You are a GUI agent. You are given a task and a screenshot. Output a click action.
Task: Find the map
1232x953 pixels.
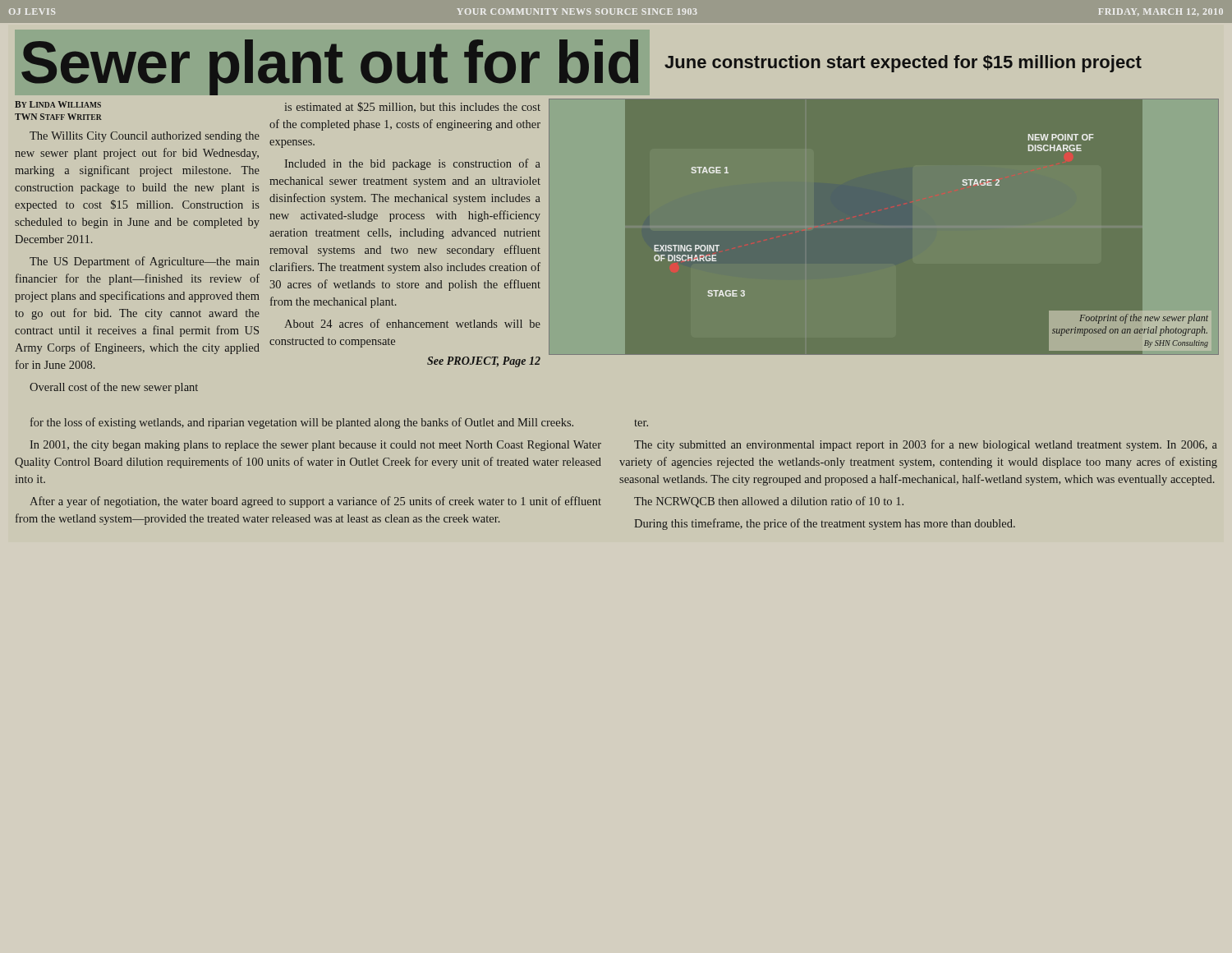tap(883, 227)
